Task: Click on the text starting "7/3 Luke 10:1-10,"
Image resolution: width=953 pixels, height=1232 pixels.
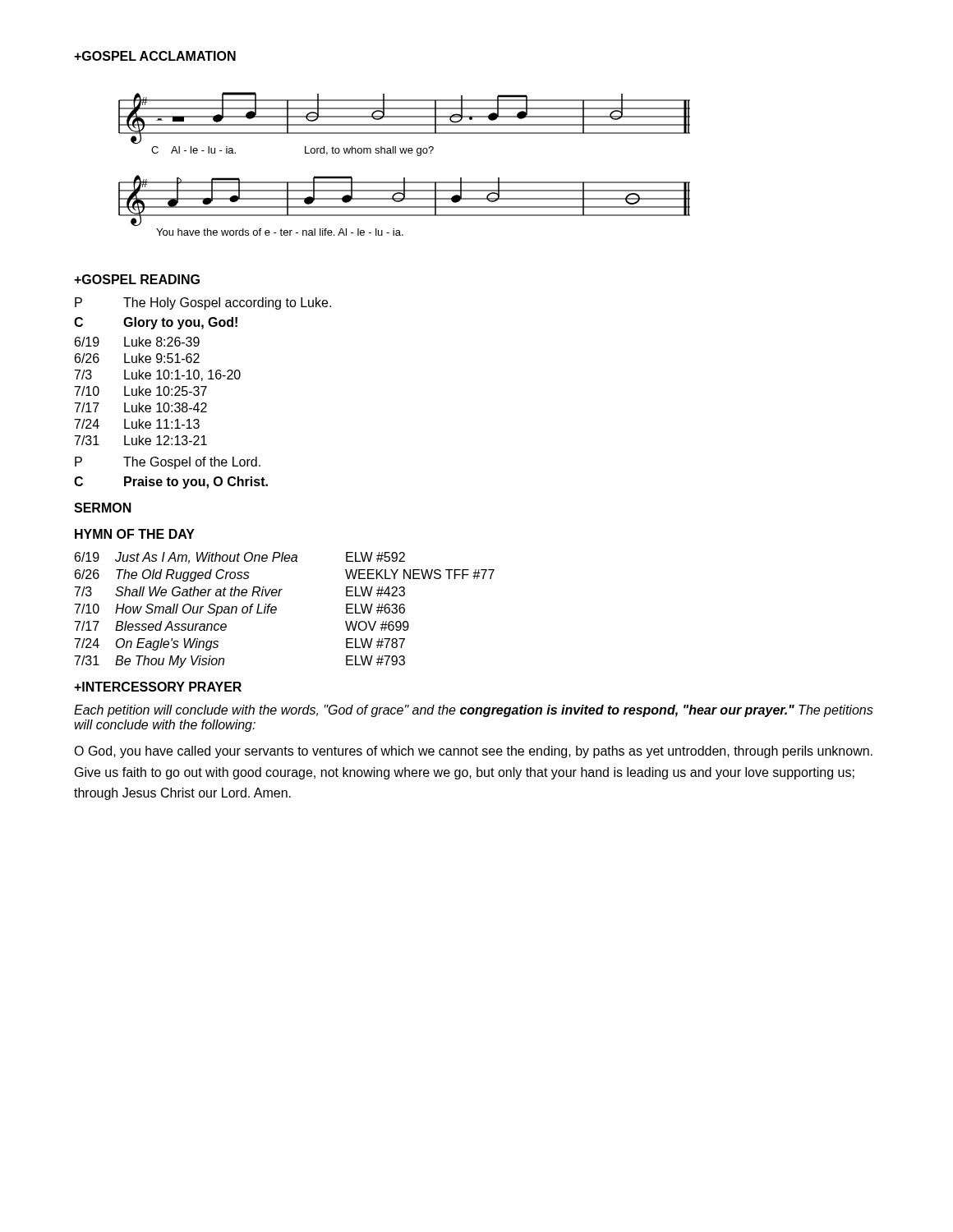Action: (x=158, y=375)
